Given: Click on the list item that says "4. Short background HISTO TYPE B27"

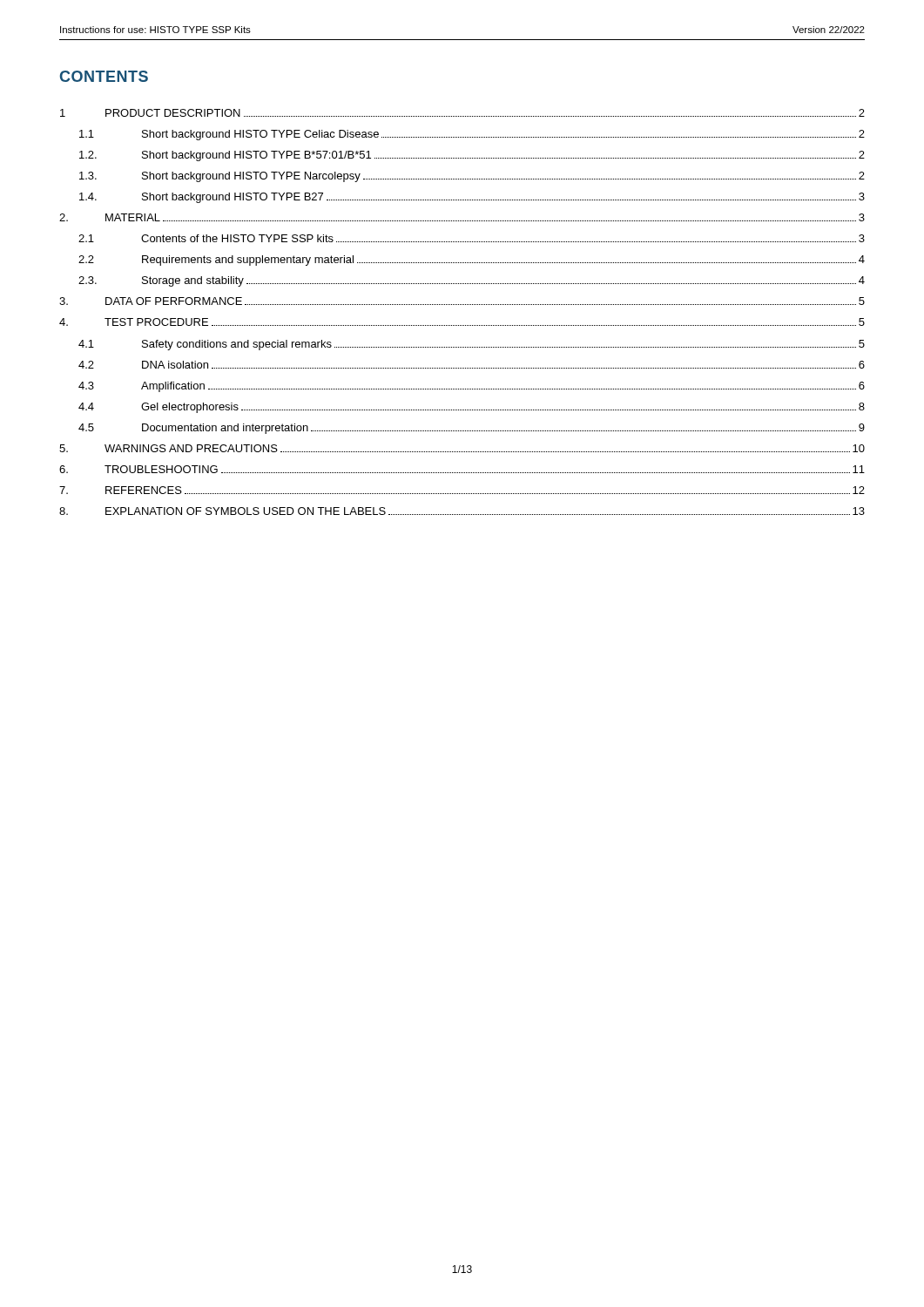Looking at the screenshot, I should coord(462,197).
